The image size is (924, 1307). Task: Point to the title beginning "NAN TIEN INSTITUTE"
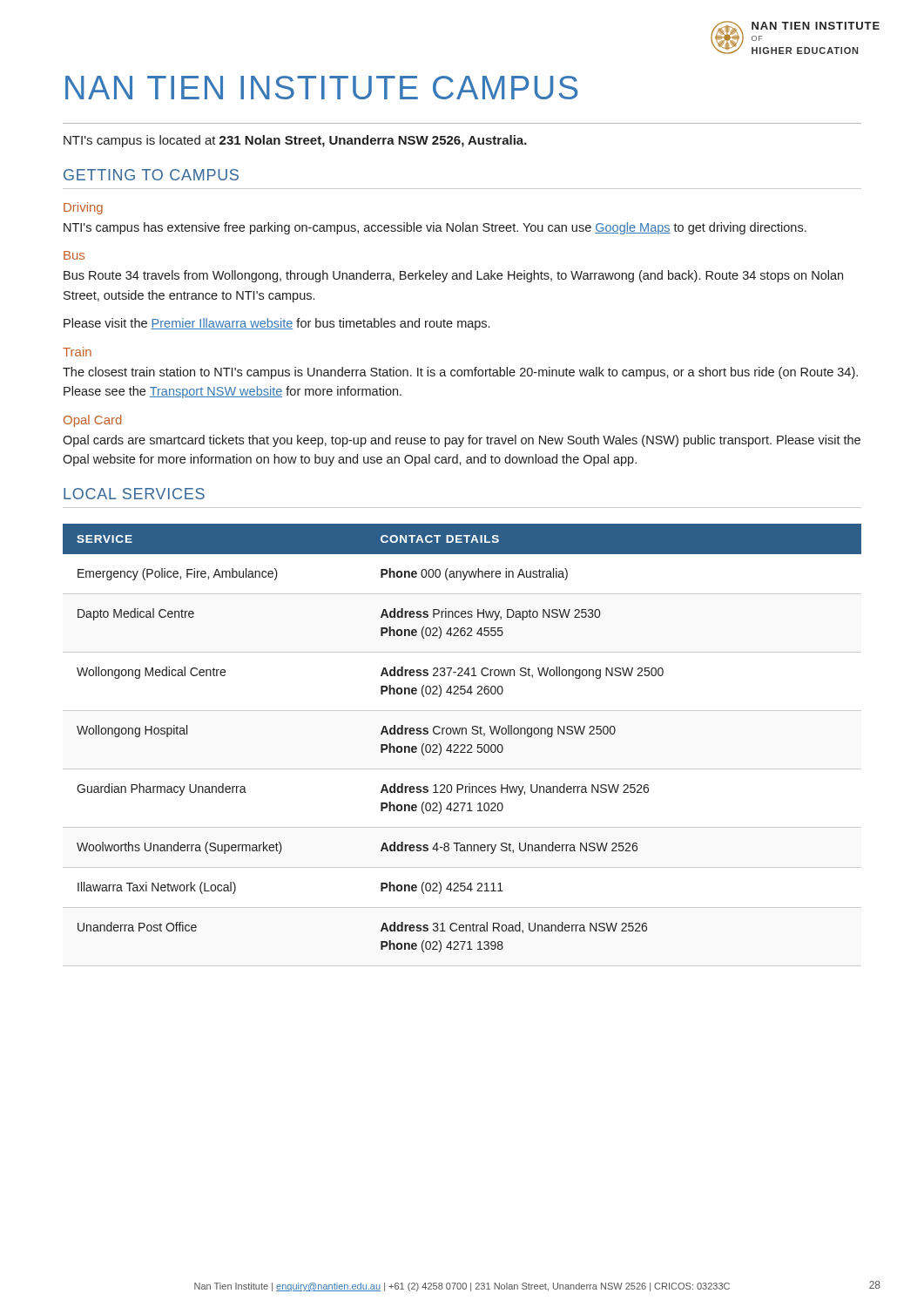(462, 88)
